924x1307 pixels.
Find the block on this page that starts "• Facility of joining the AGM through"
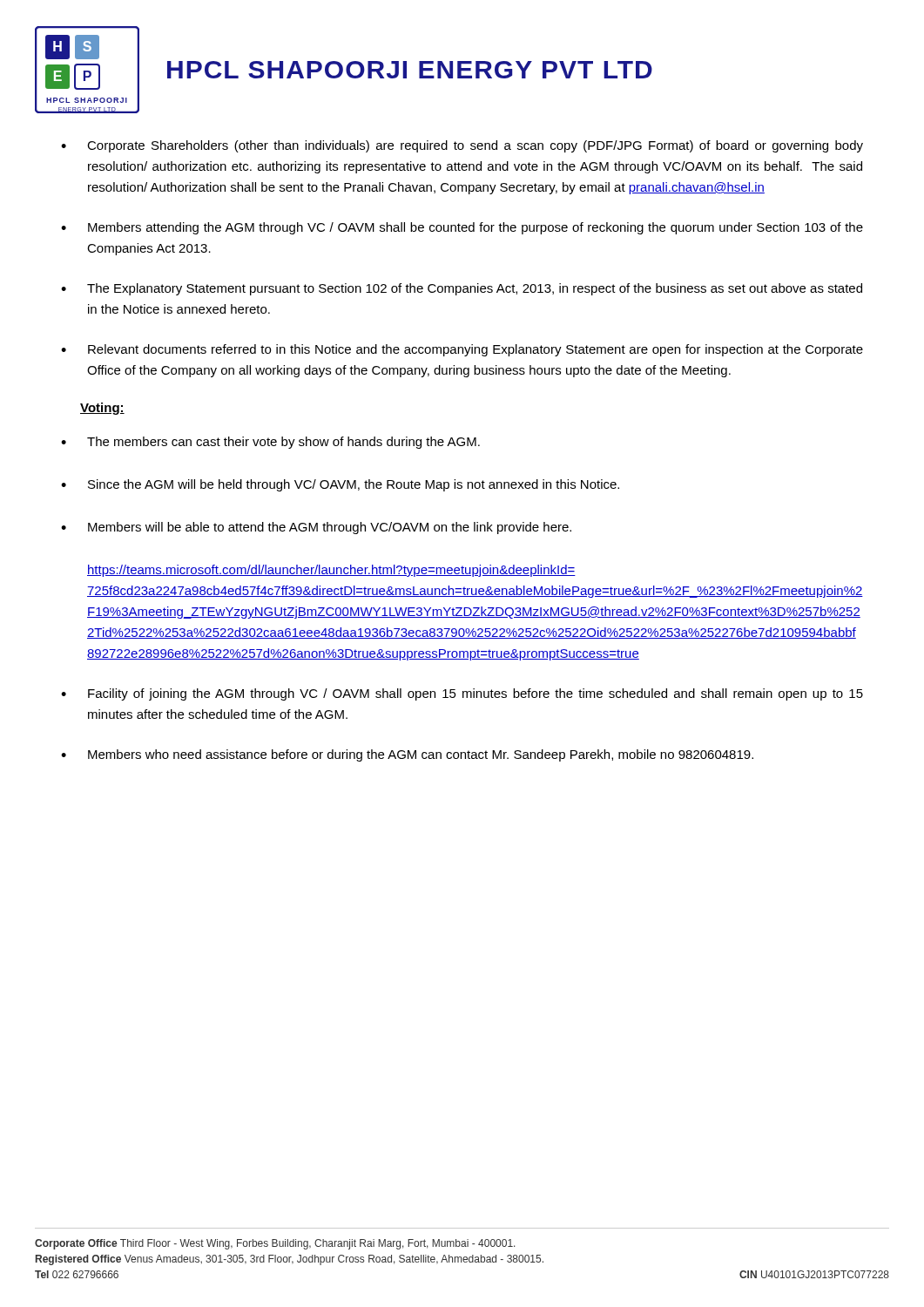pyautogui.click(x=462, y=704)
